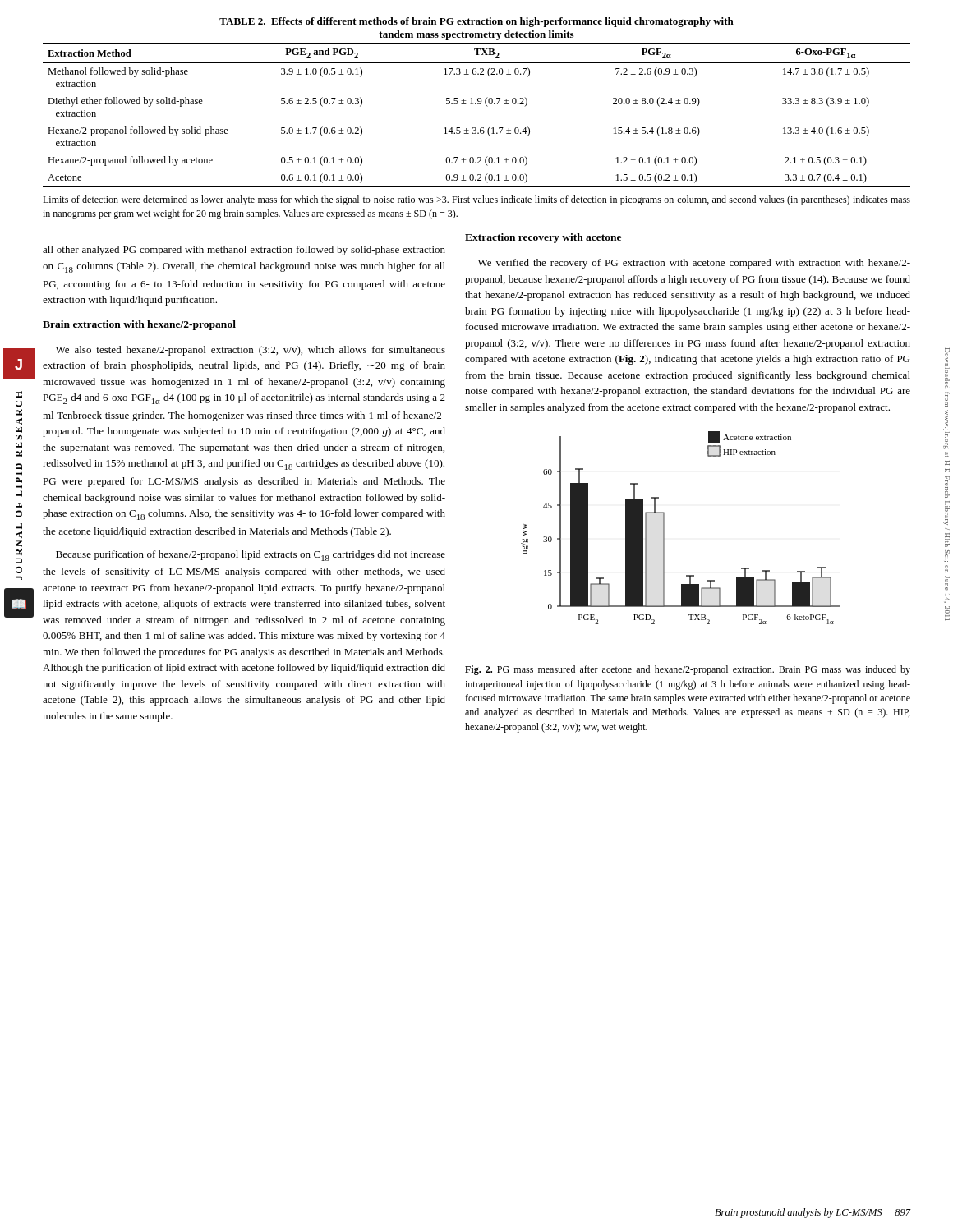Find "Extraction recovery with acetone" on this page
This screenshot has height=1232, width=953.
click(543, 237)
